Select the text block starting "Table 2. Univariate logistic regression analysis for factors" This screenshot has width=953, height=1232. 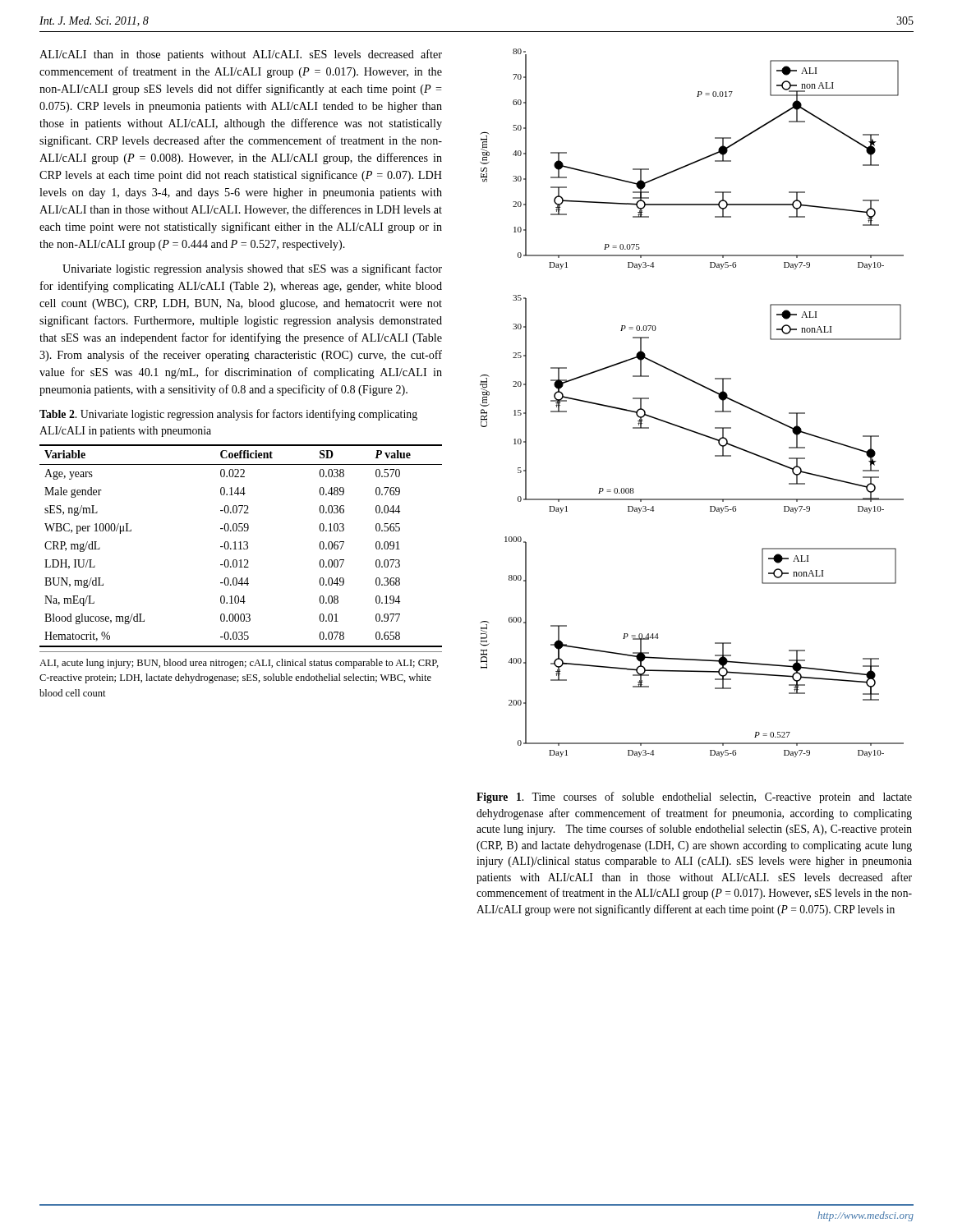228,423
